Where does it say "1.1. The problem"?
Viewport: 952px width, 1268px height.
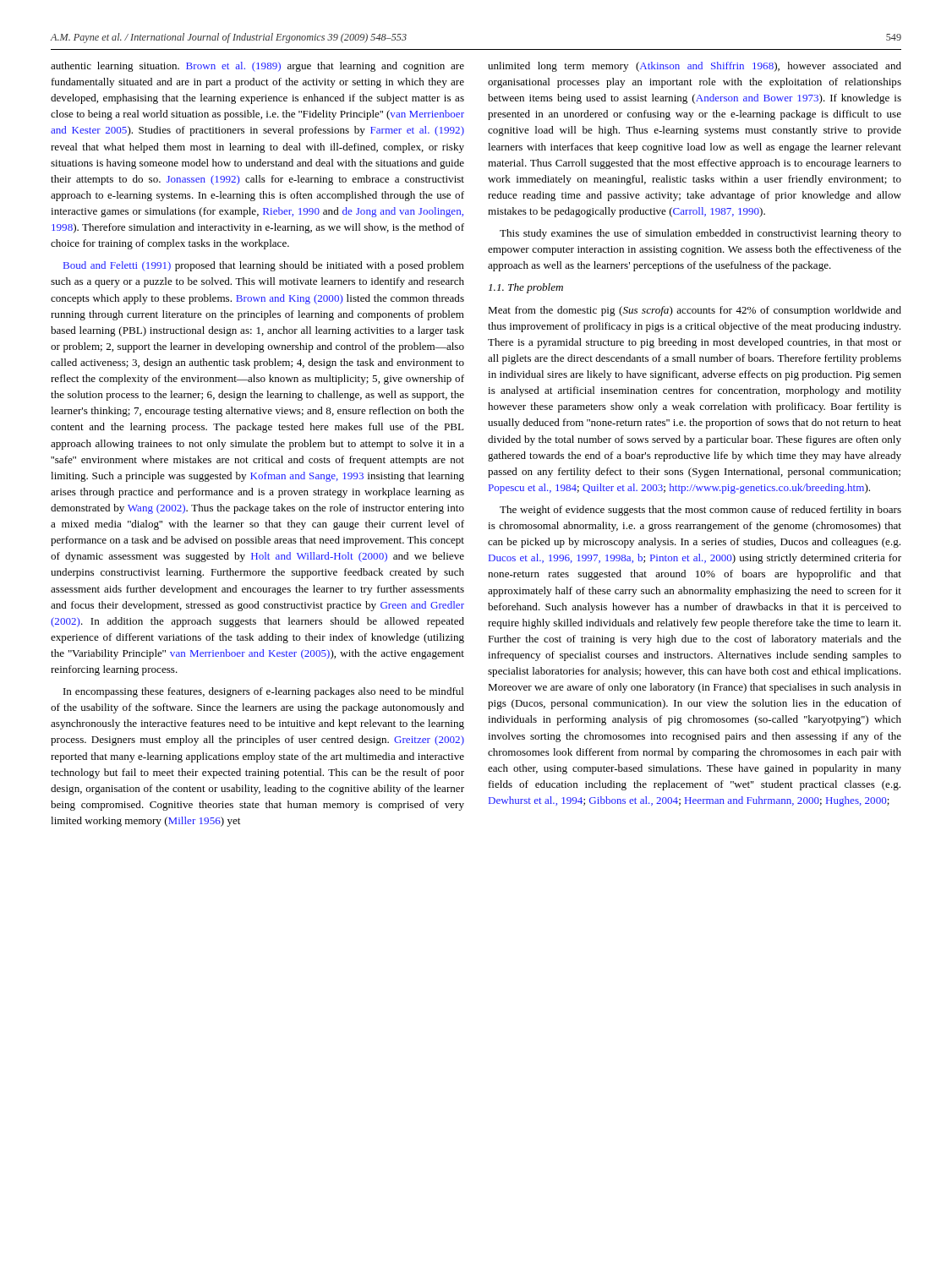[526, 288]
